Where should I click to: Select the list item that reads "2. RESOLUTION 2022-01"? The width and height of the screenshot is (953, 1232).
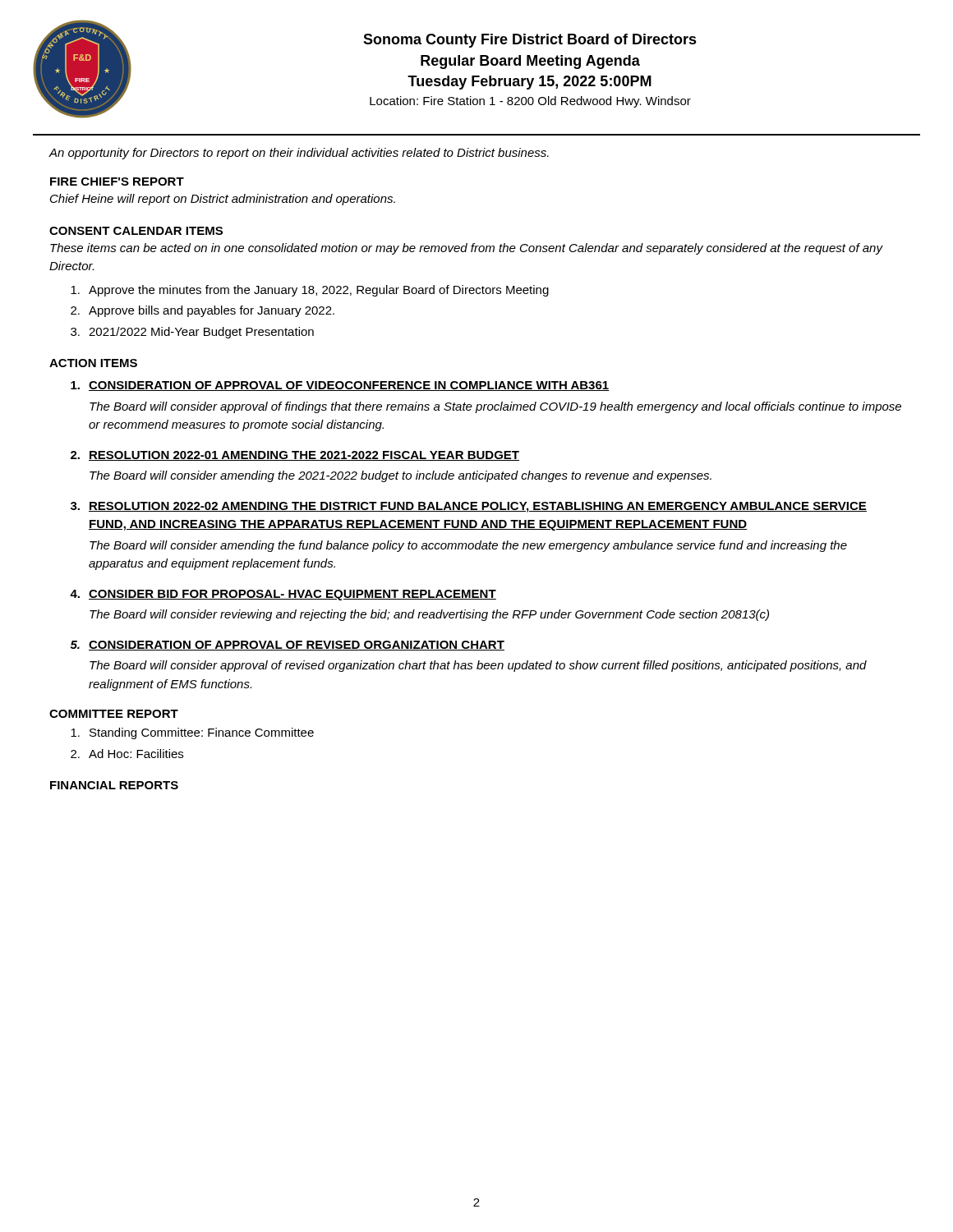tap(476, 465)
